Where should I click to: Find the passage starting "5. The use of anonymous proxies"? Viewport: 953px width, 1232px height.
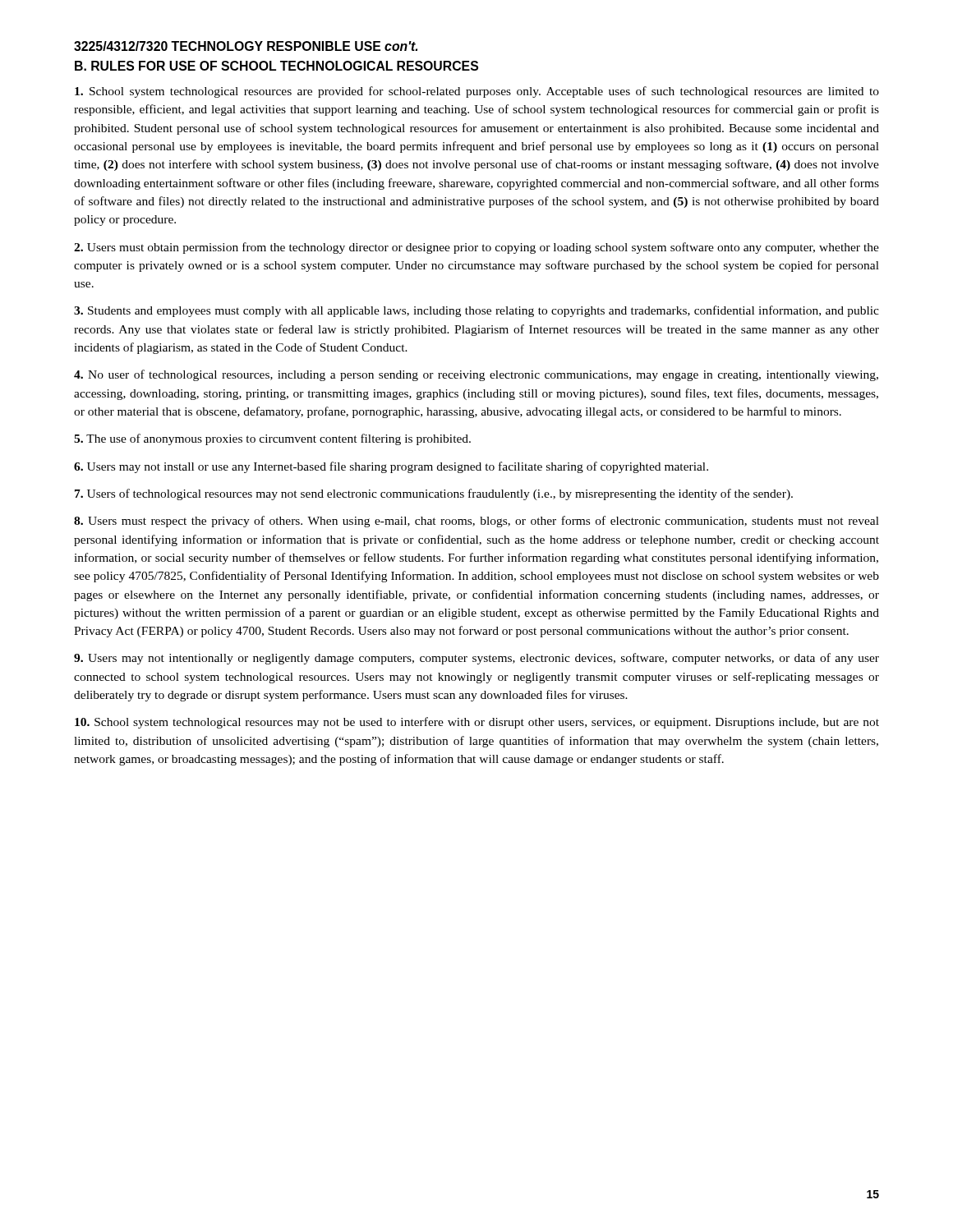[273, 438]
